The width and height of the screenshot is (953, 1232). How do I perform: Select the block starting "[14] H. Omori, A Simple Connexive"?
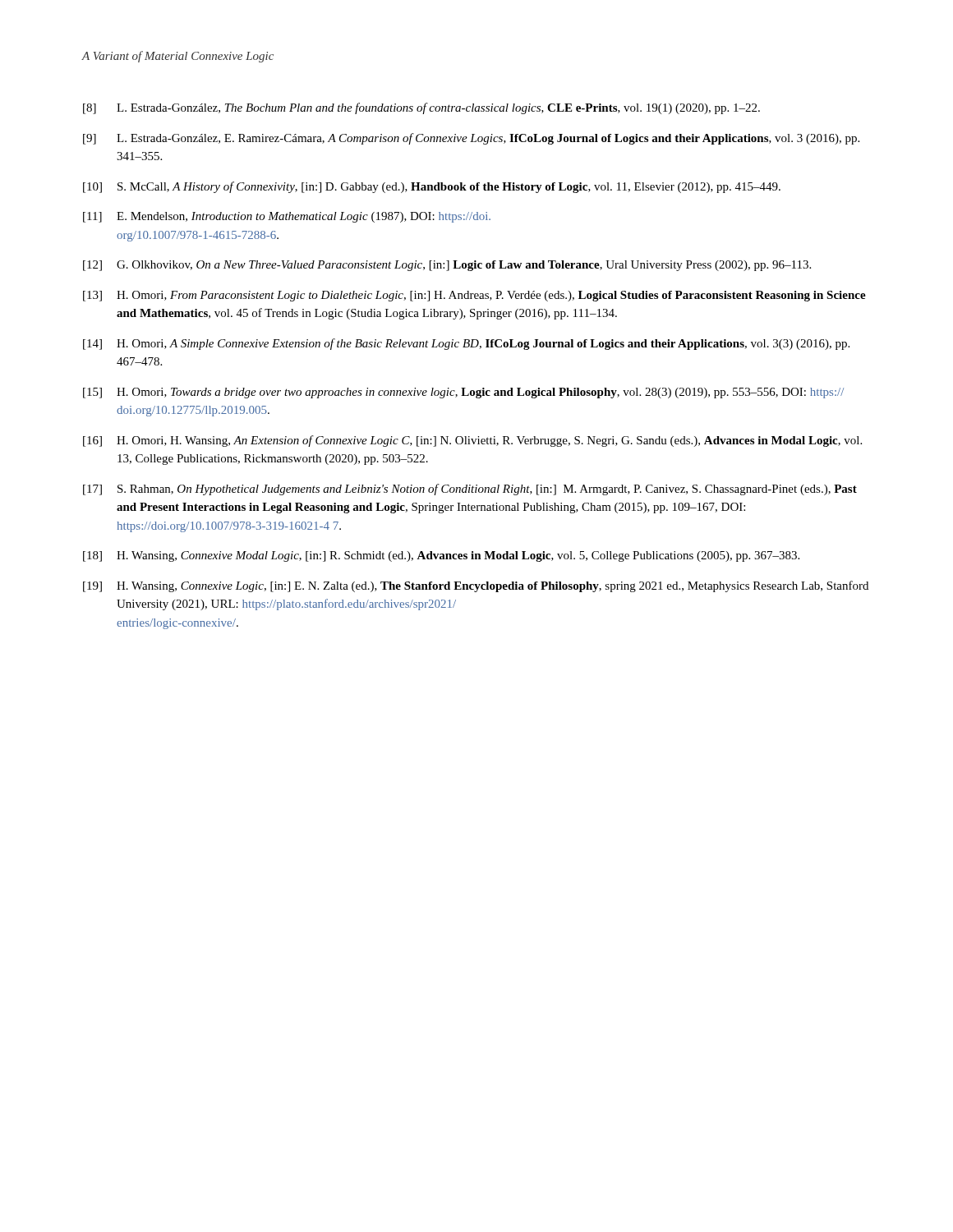click(476, 352)
